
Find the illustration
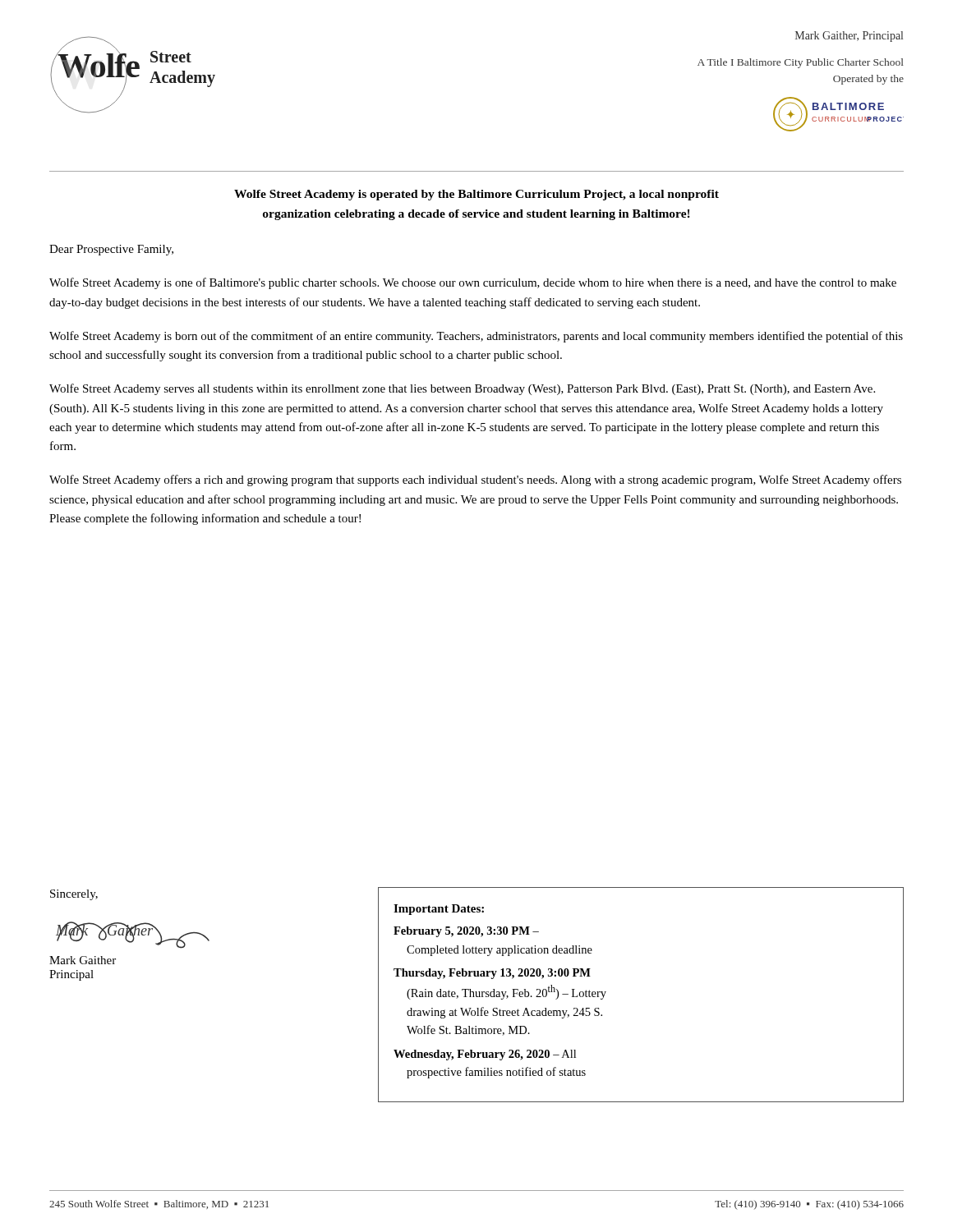pos(205,929)
